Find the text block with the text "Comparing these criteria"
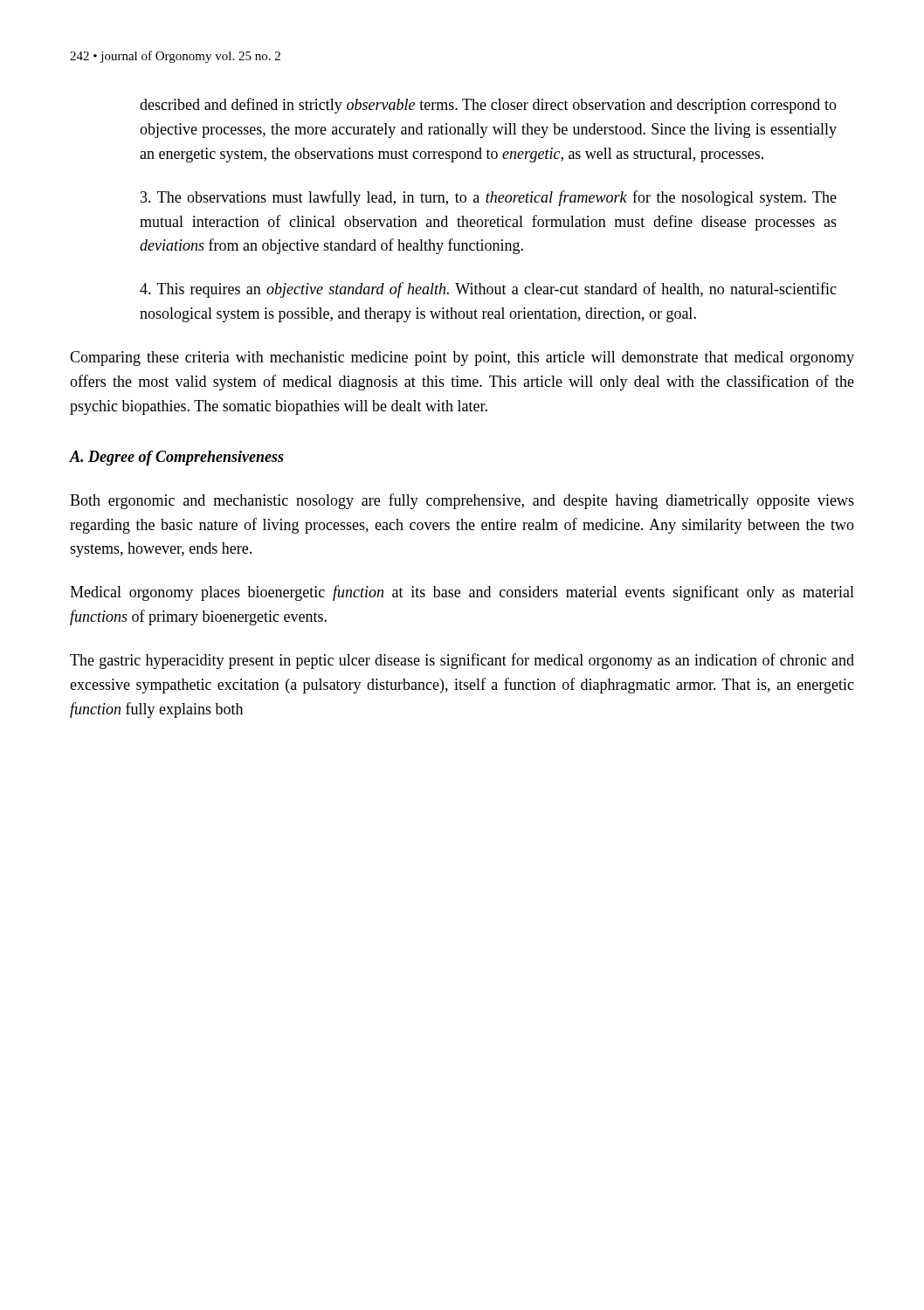Screen dimensions: 1310x924 pos(462,382)
